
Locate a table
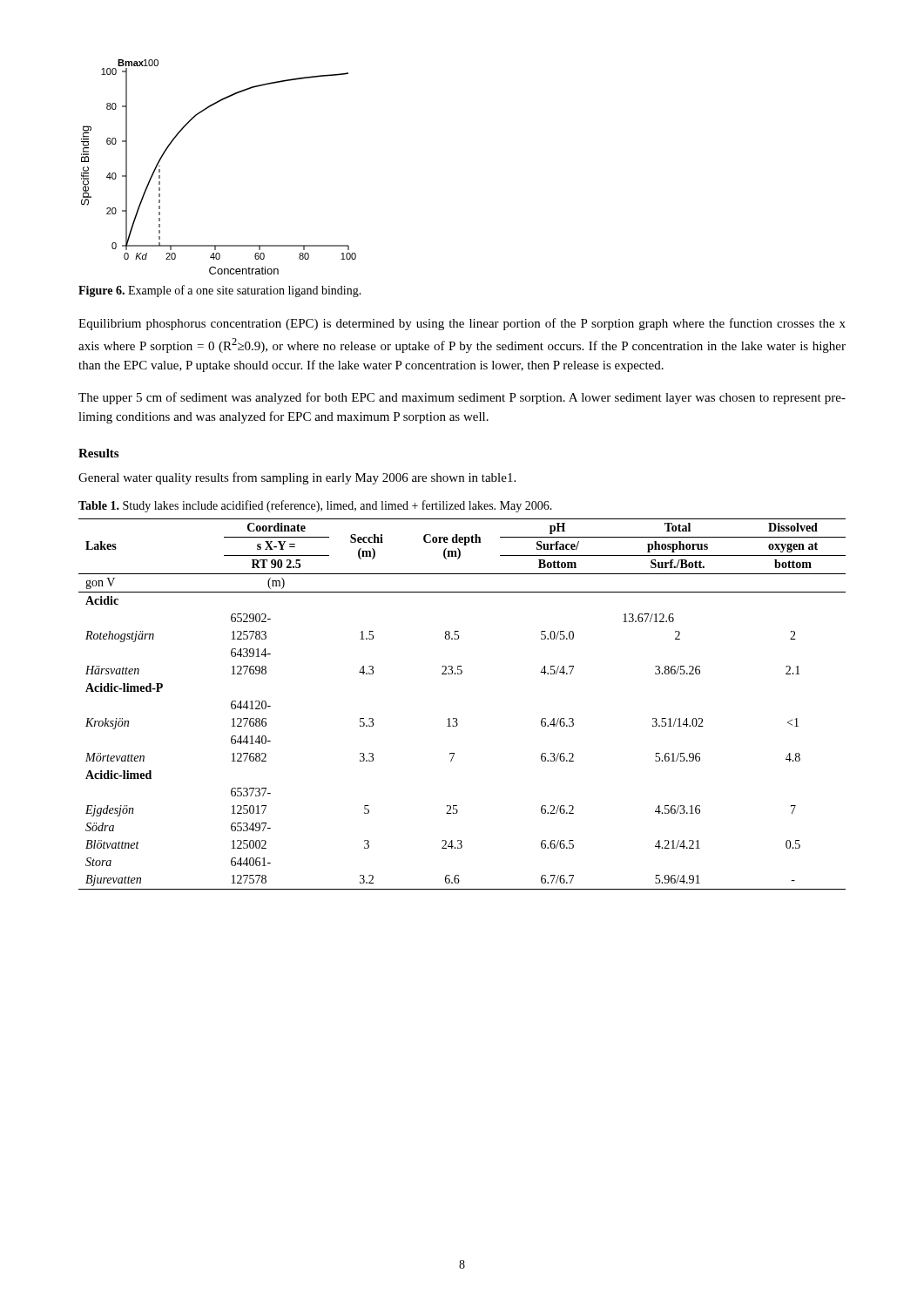pos(462,704)
